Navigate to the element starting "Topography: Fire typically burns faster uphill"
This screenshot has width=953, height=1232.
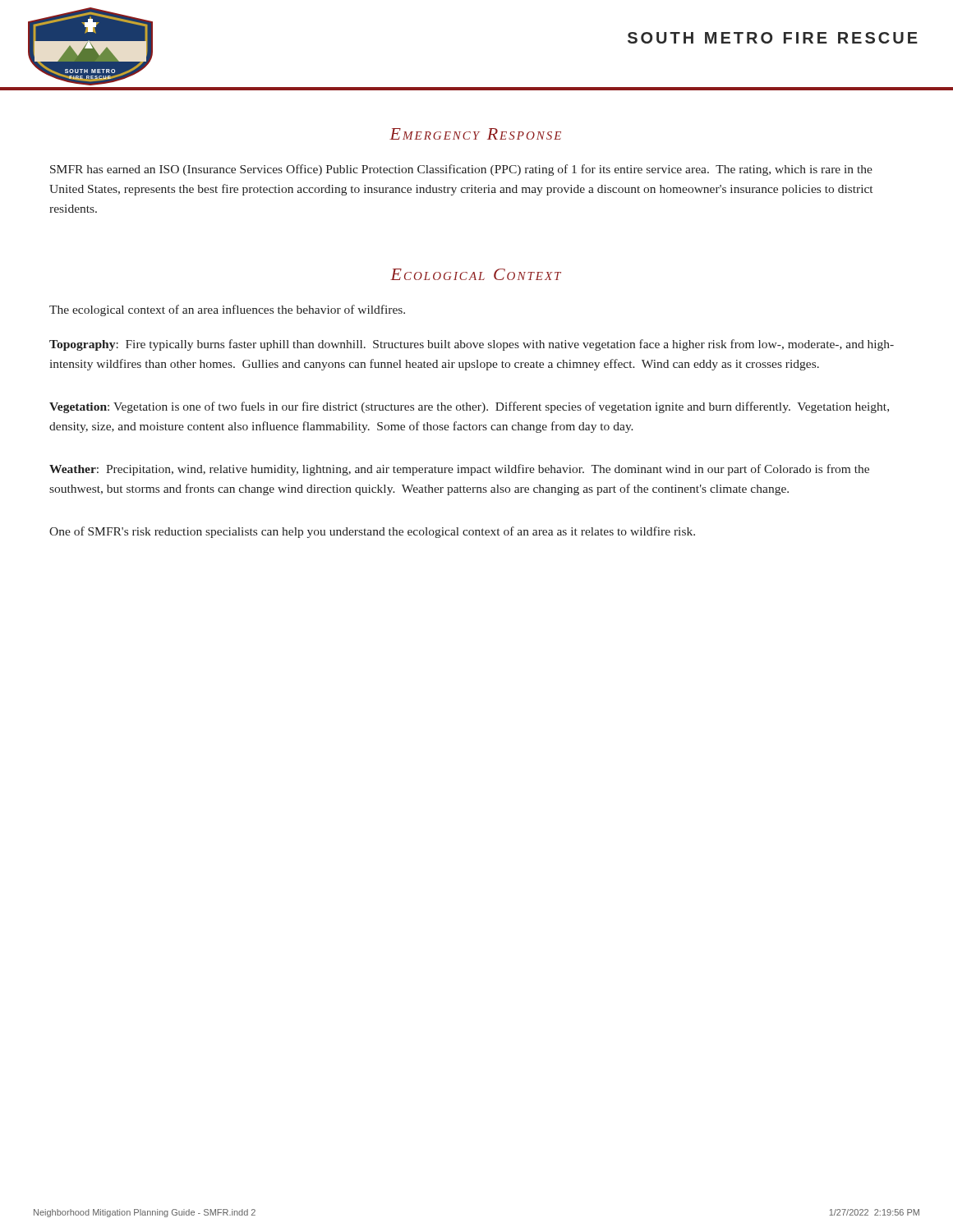(x=476, y=354)
